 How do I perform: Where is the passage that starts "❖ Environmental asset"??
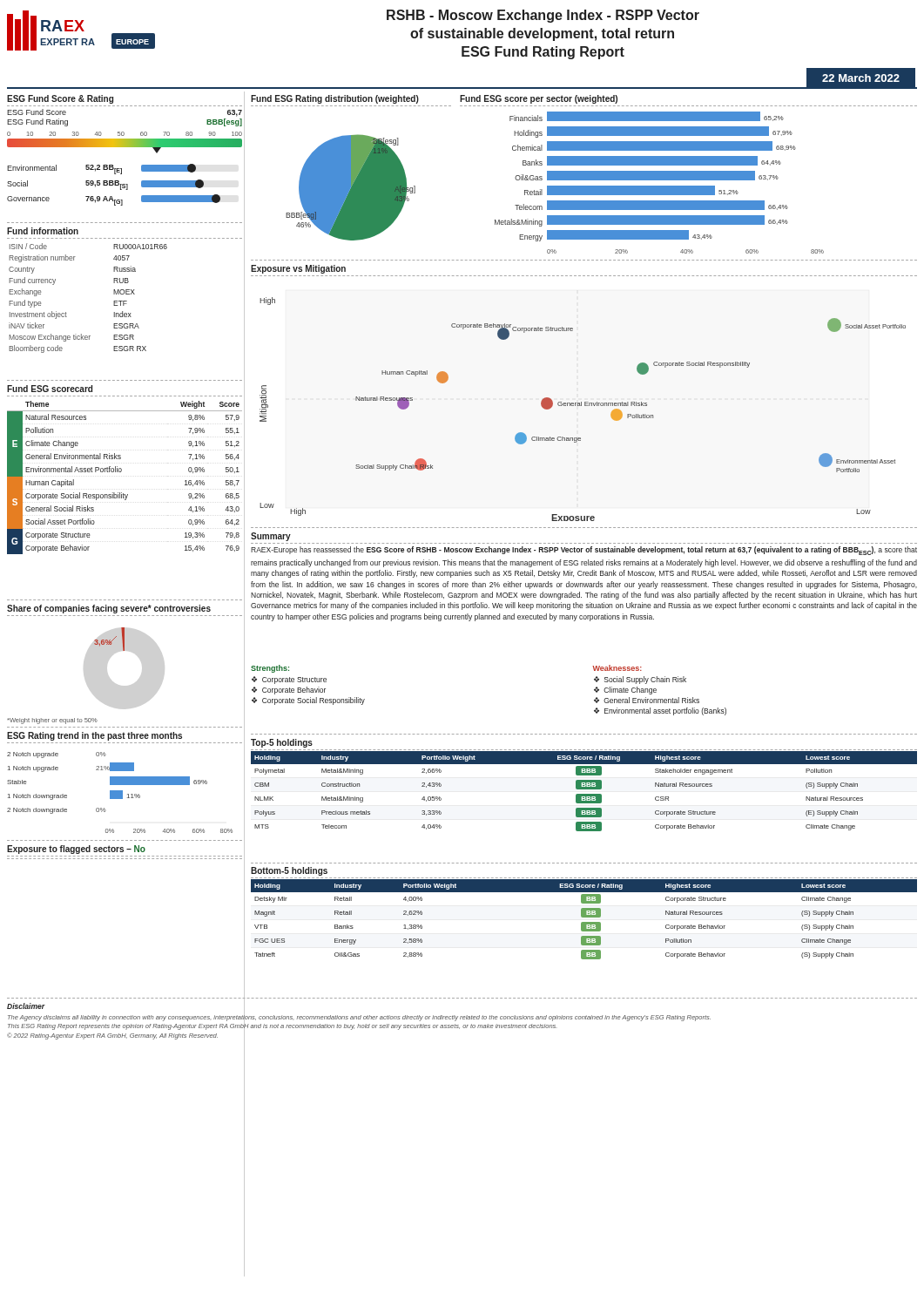click(x=660, y=711)
